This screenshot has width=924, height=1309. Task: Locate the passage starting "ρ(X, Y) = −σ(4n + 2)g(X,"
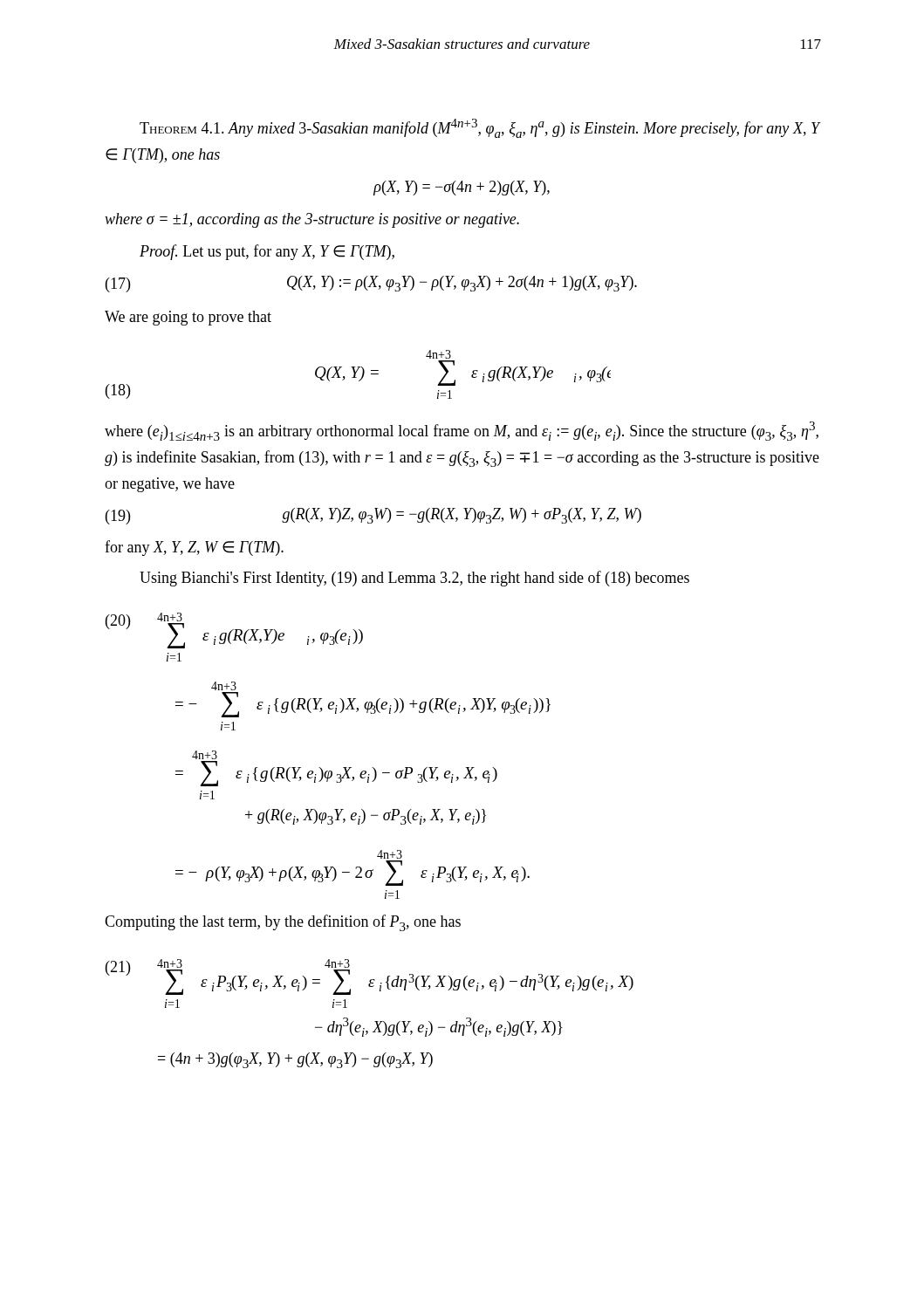point(462,187)
